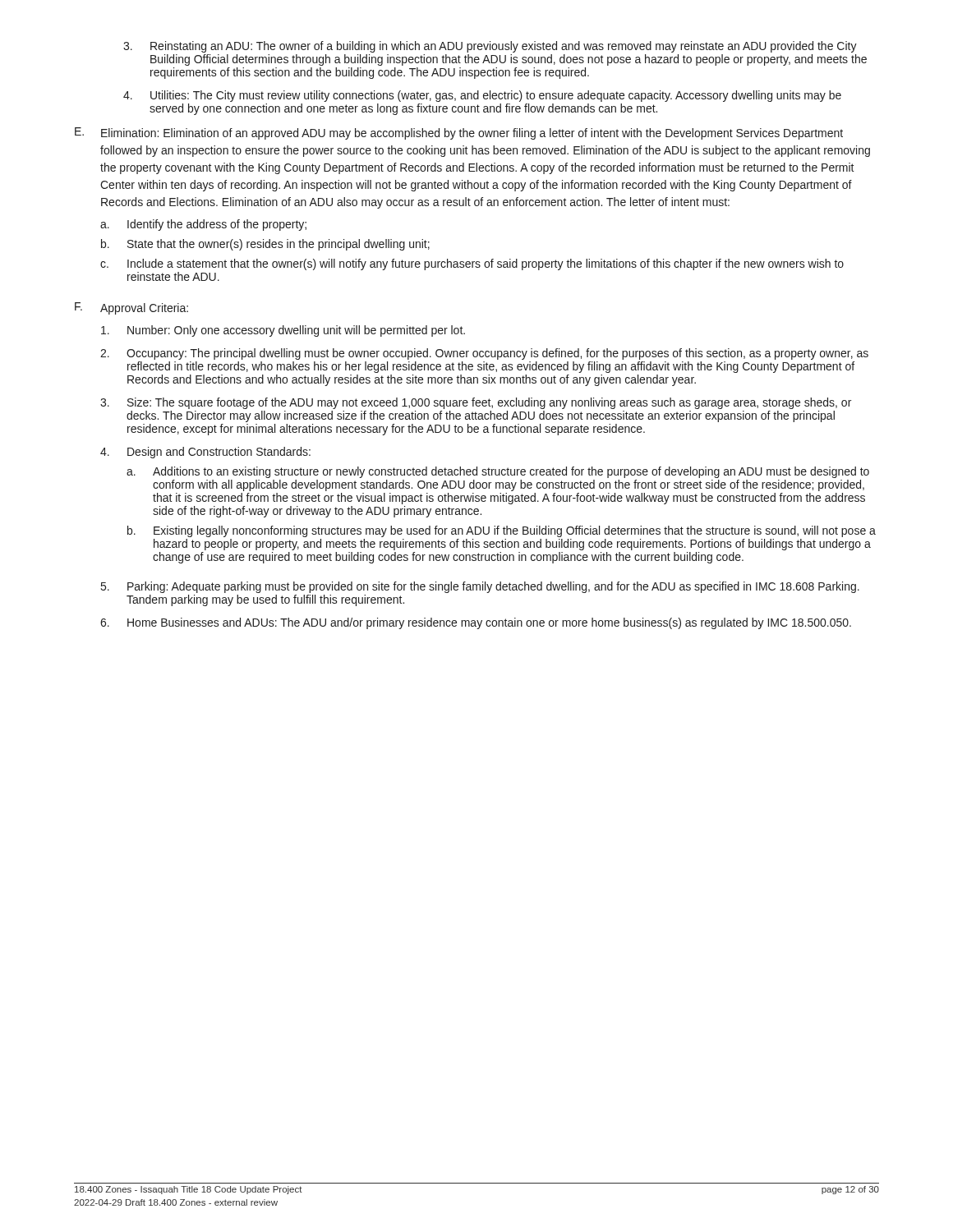Point to the passage starting "c. Include a statement"
Viewport: 953px width, 1232px height.
490,270
